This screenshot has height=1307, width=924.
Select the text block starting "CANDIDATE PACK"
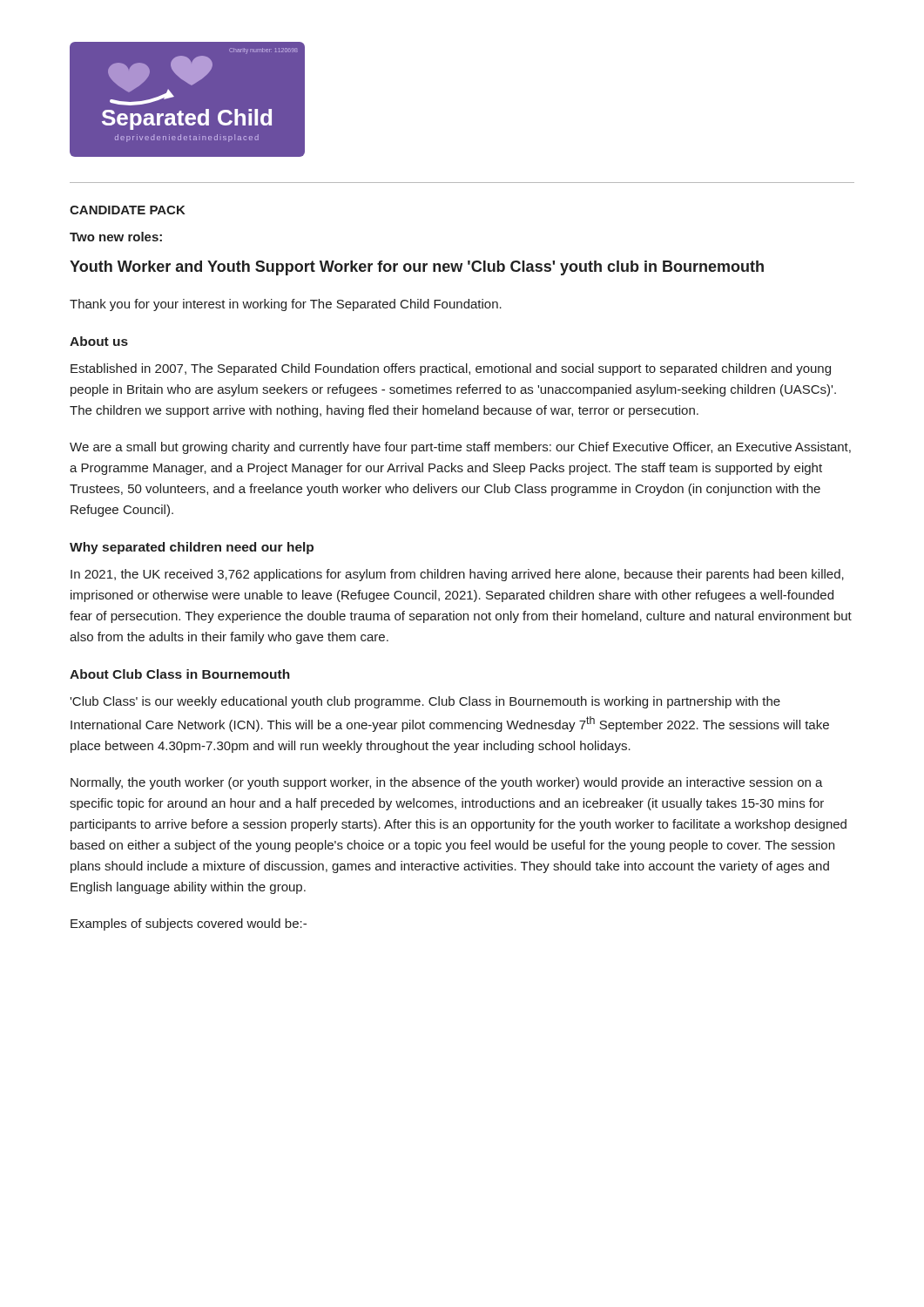127,210
